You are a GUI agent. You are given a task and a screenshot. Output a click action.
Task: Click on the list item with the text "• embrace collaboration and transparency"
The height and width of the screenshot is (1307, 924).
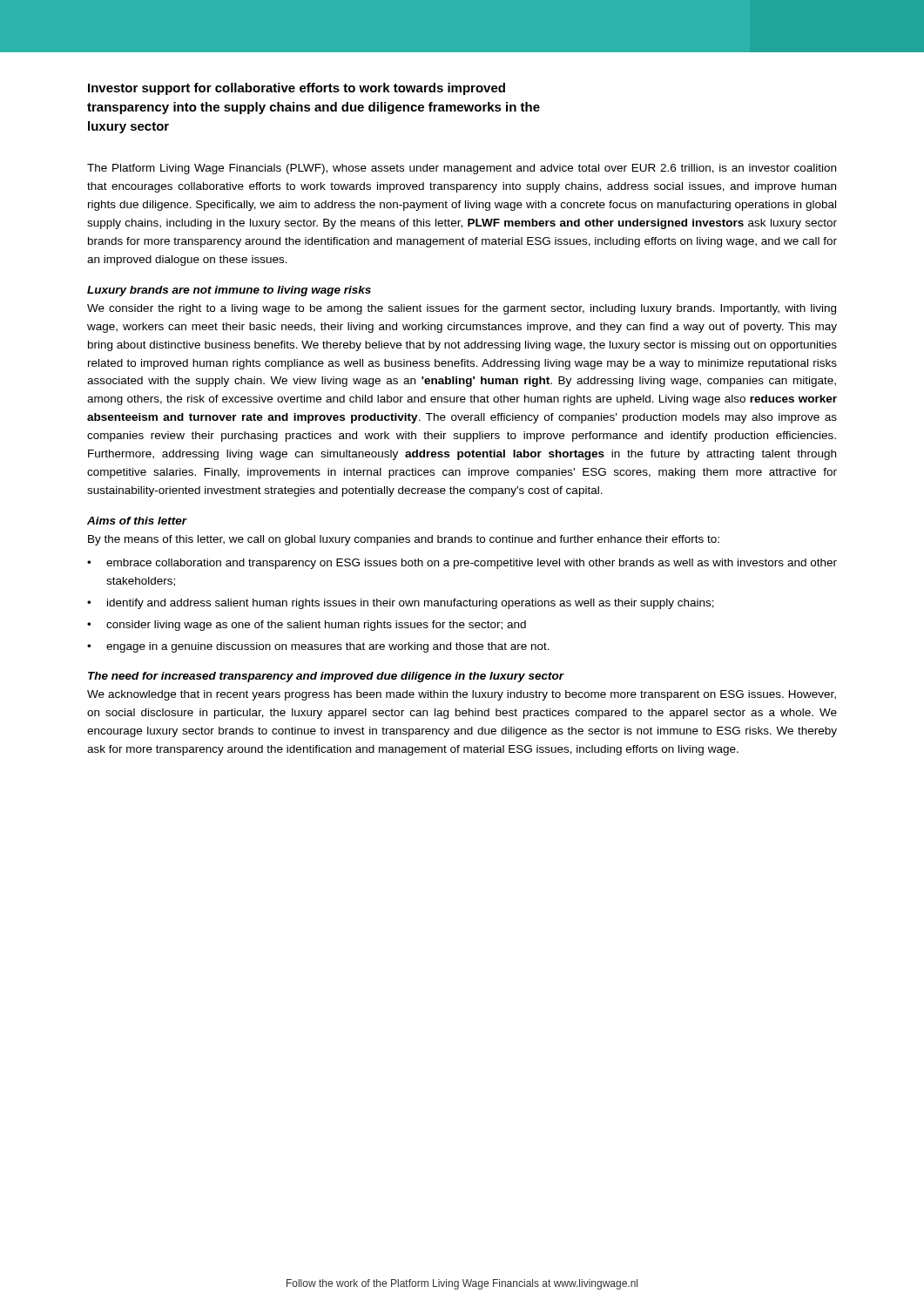pyautogui.click(x=462, y=572)
